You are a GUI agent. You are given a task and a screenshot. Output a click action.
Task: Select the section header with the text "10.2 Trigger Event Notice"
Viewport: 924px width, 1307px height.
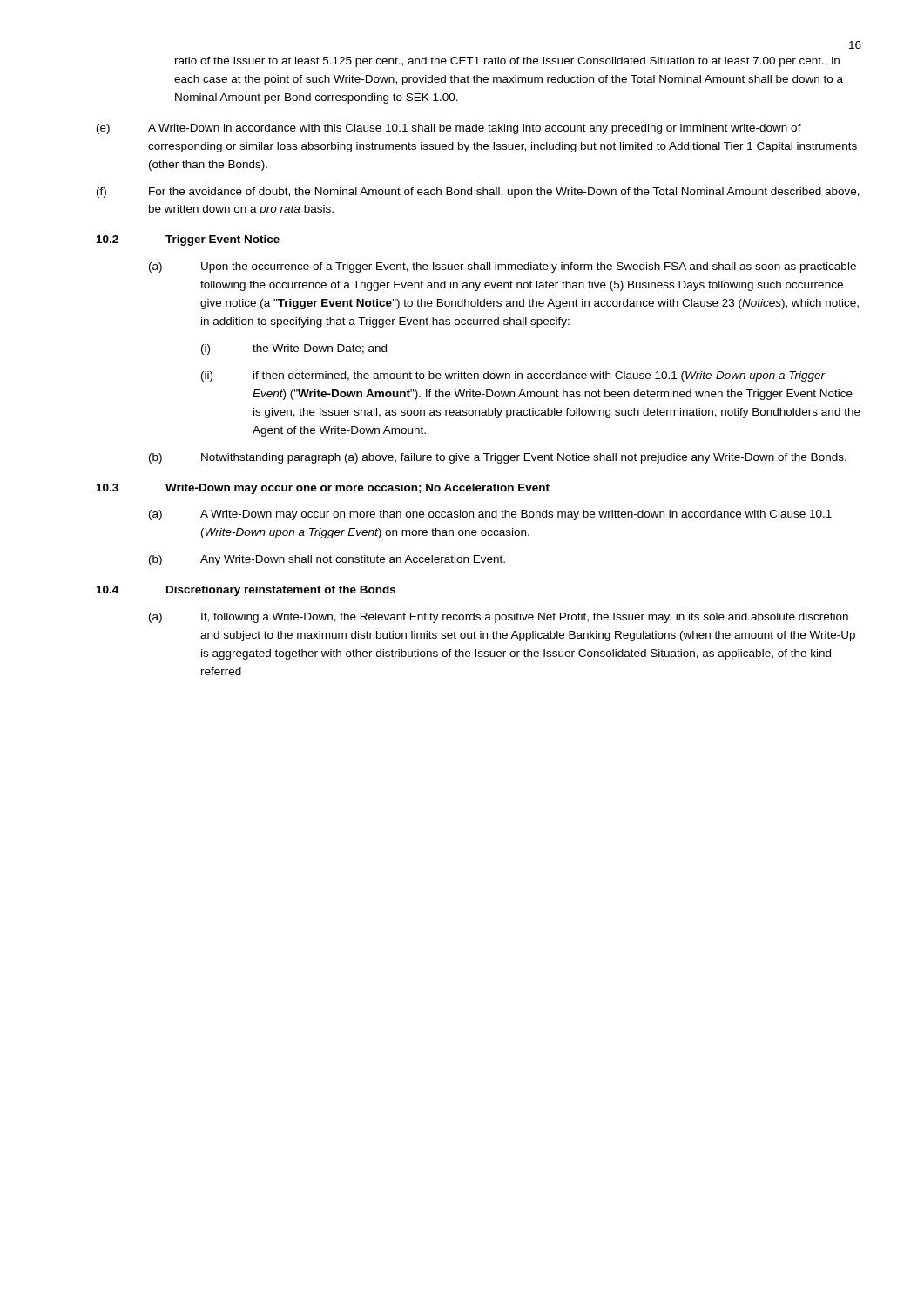pyautogui.click(x=188, y=240)
